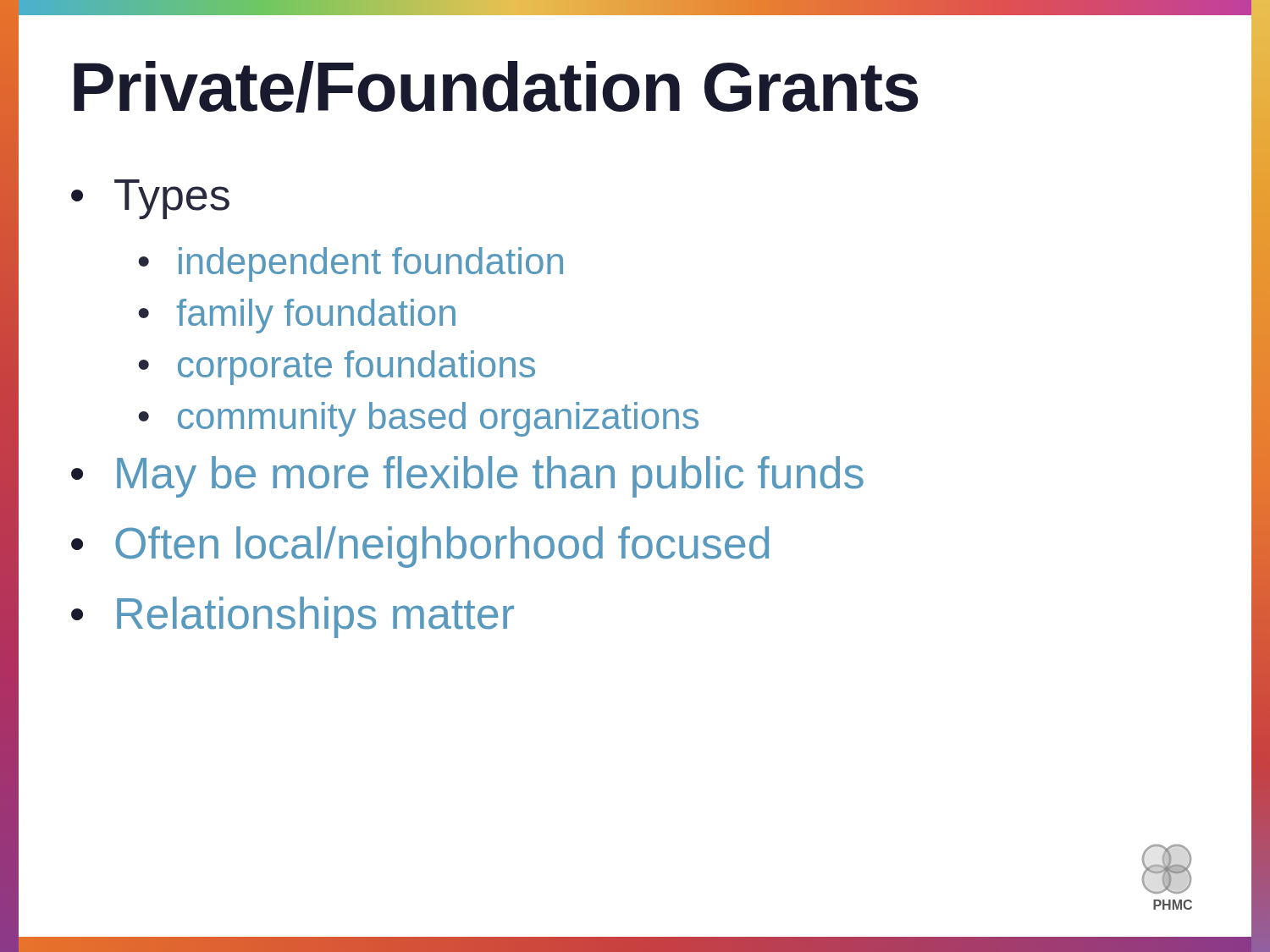Locate the list item that says "• family foundation"
Viewport: 1270px width, 952px height.
point(297,316)
